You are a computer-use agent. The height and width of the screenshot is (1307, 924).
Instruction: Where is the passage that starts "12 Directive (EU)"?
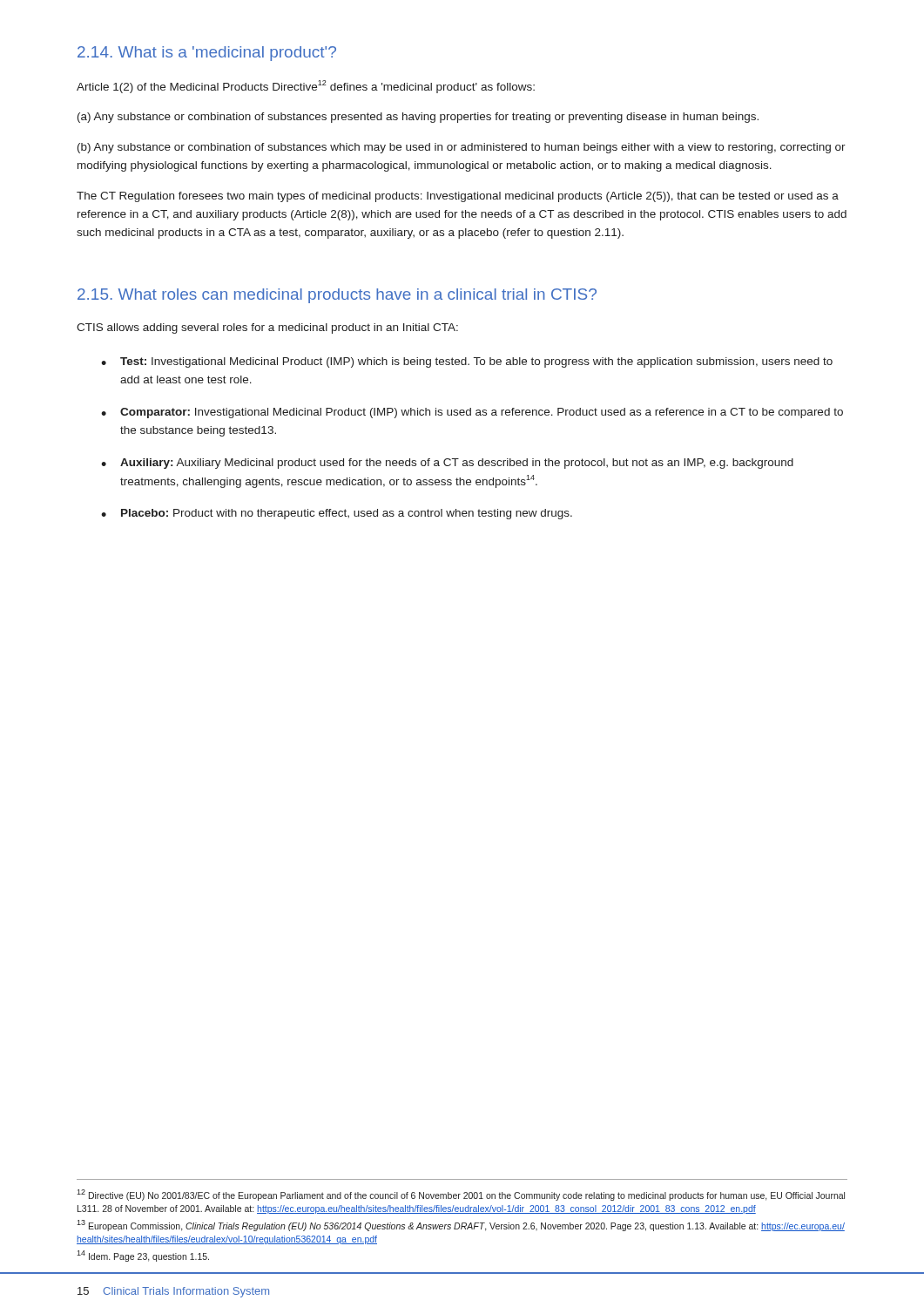click(461, 1201)
